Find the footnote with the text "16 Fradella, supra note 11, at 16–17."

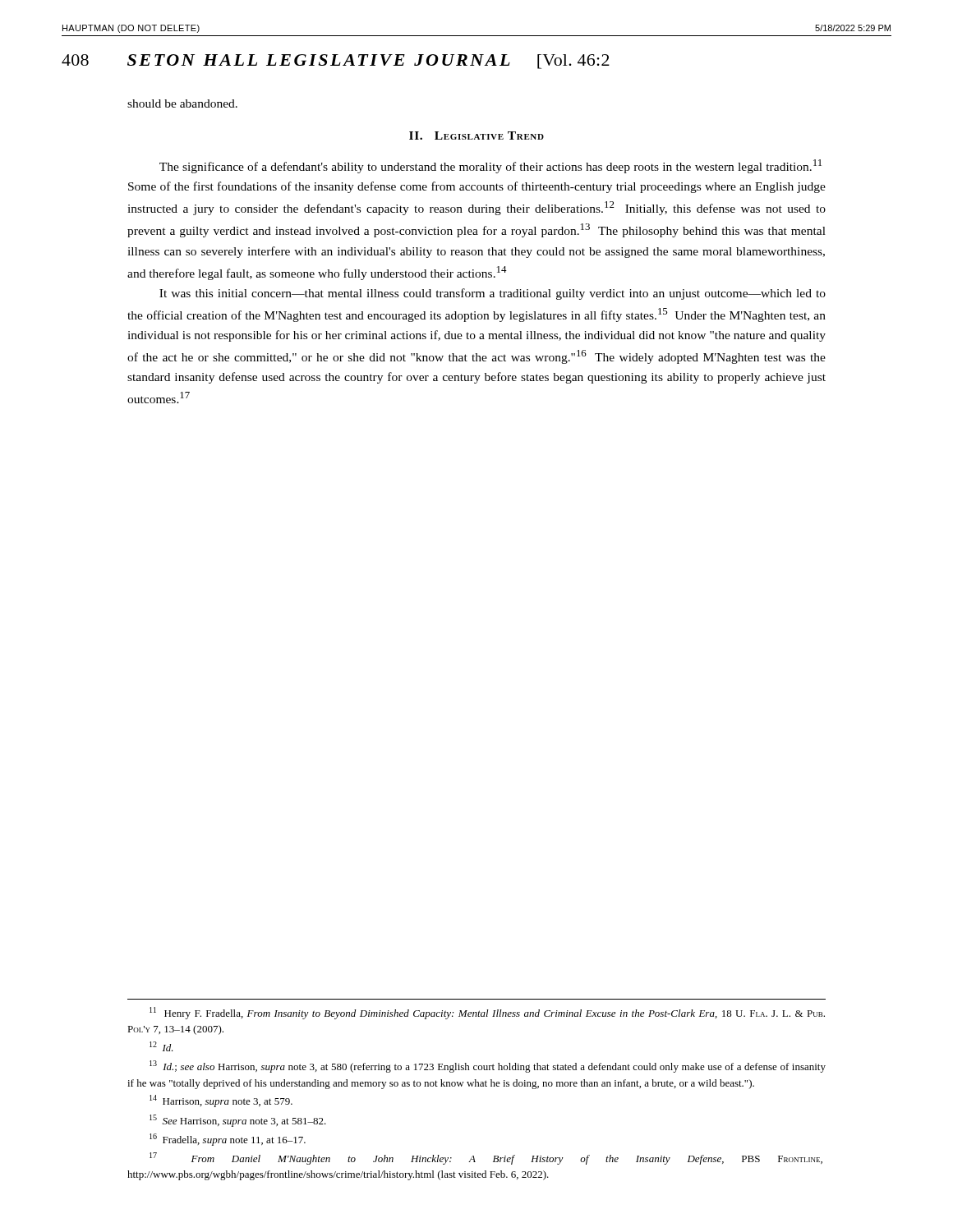coord(227,1139)
